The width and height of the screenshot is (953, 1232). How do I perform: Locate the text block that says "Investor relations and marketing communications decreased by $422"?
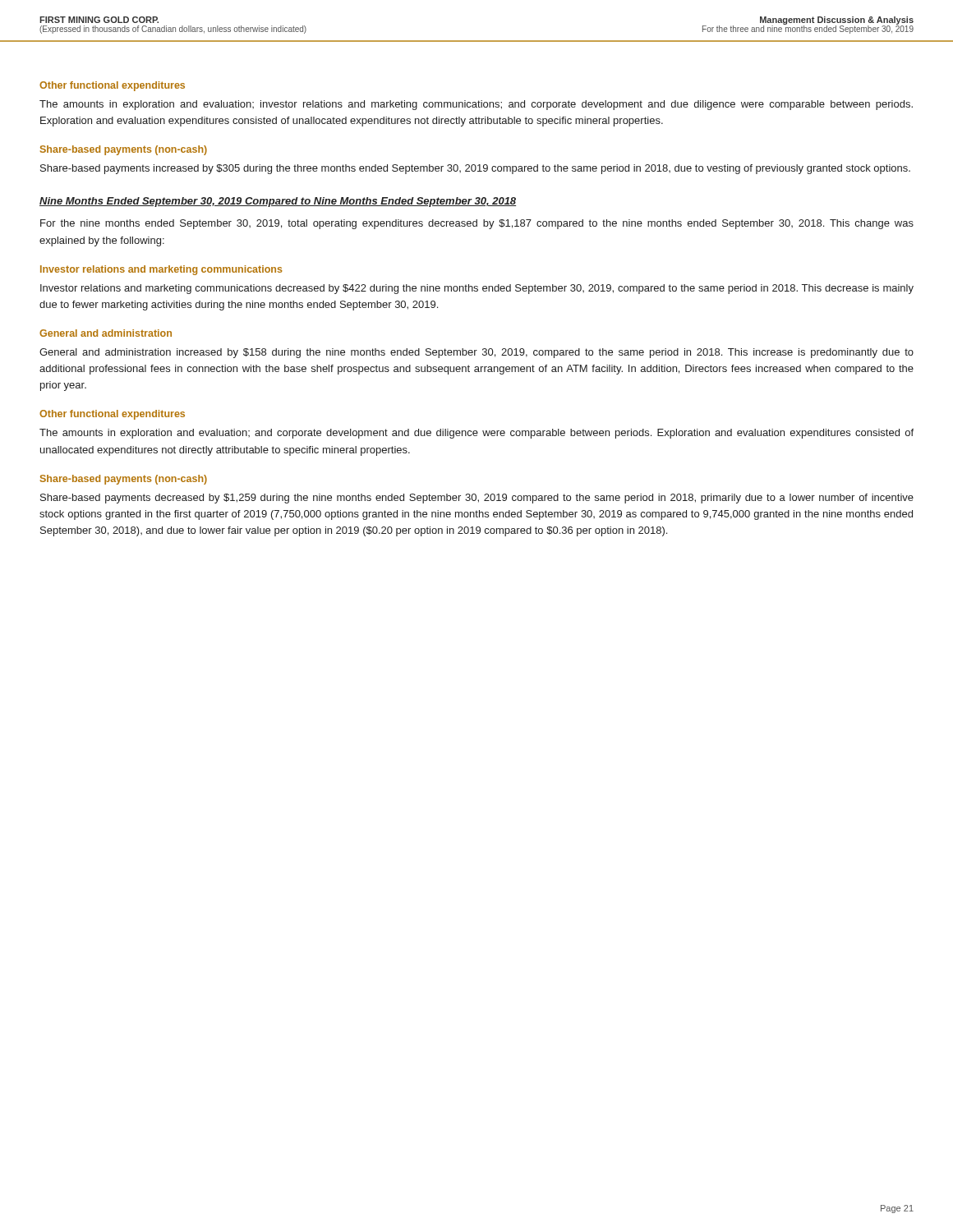pos(476,296)
